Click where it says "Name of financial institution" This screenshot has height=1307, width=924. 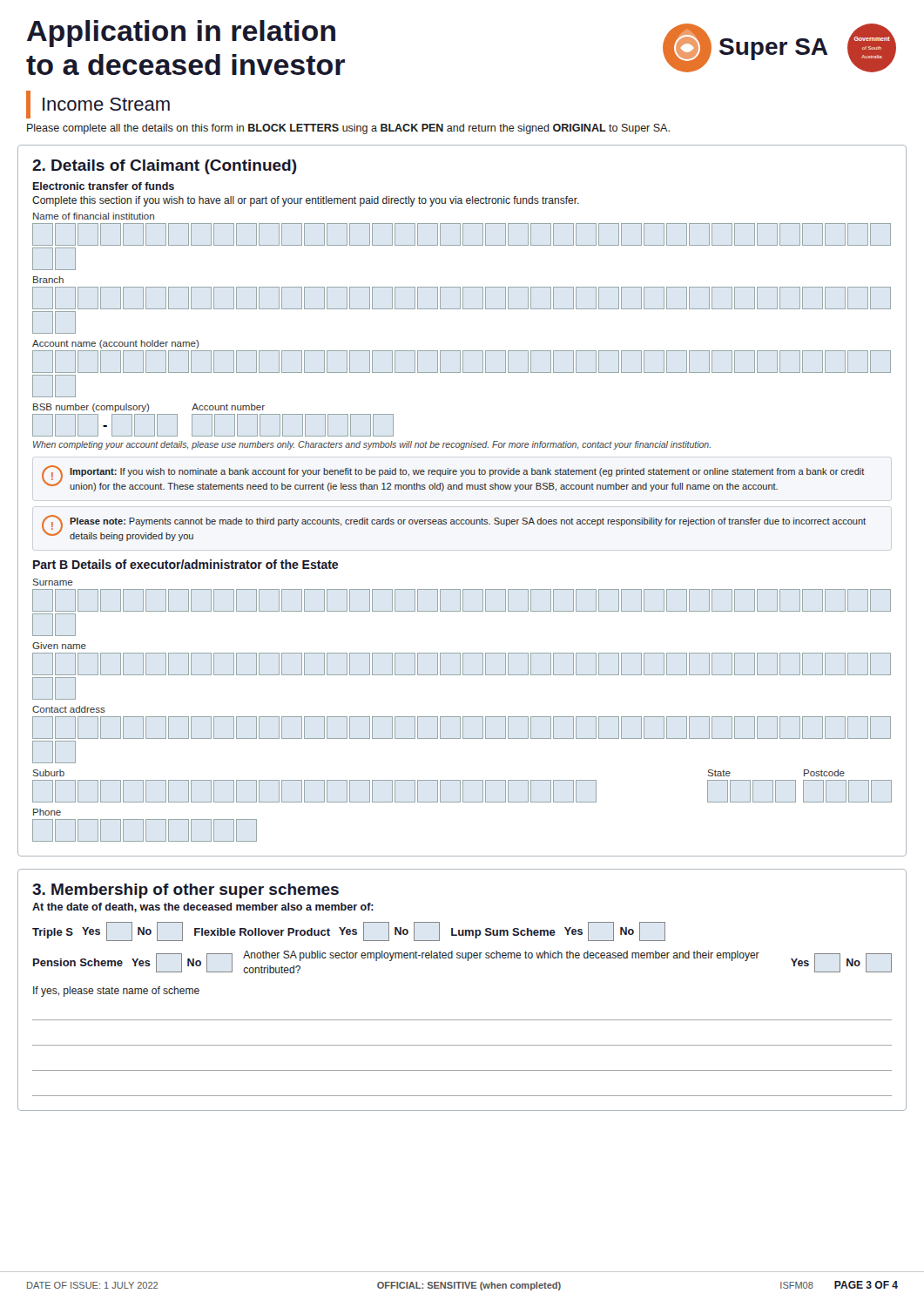tap(93, 216)
